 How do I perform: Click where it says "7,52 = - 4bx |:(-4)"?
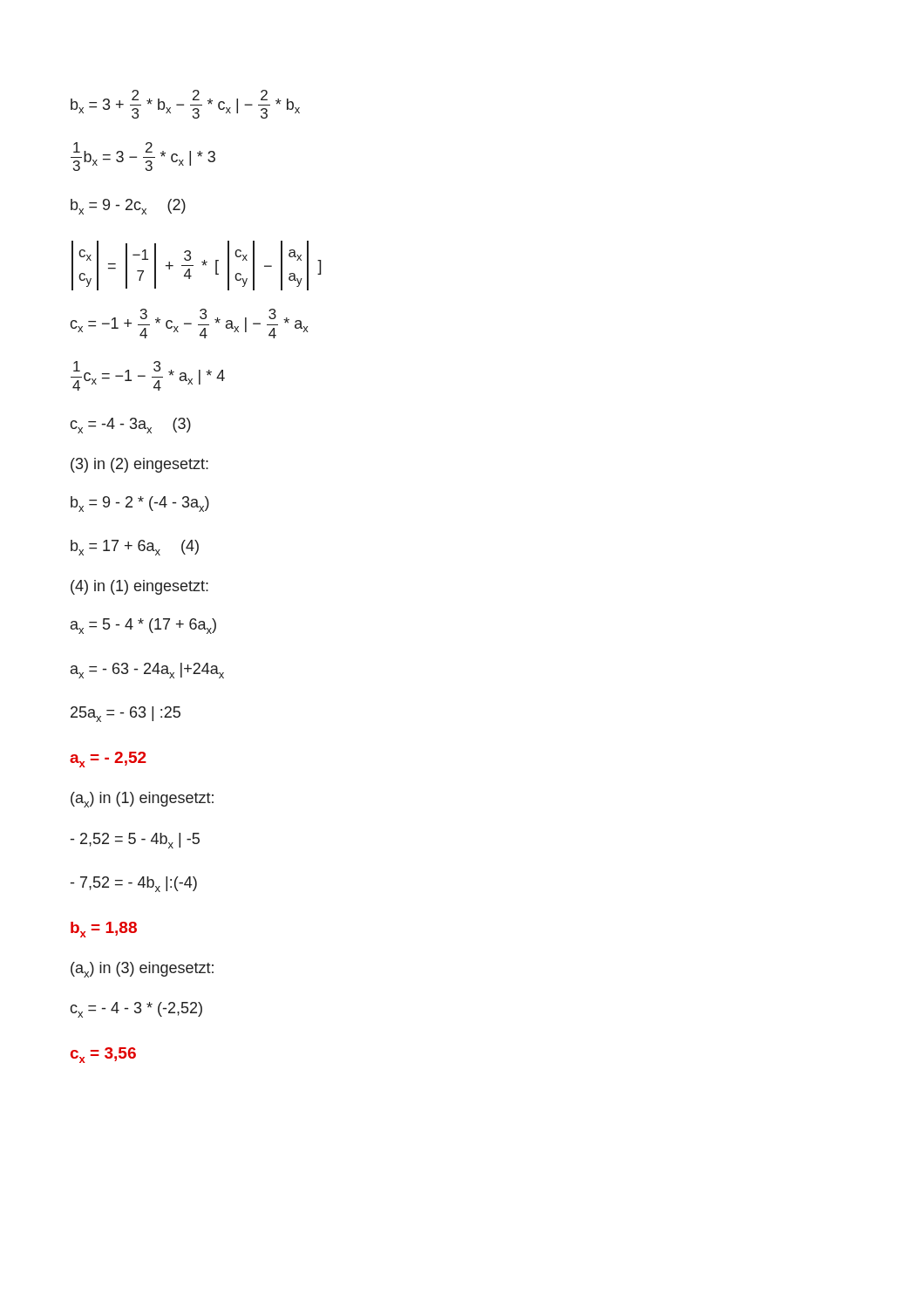click(134, 884)
